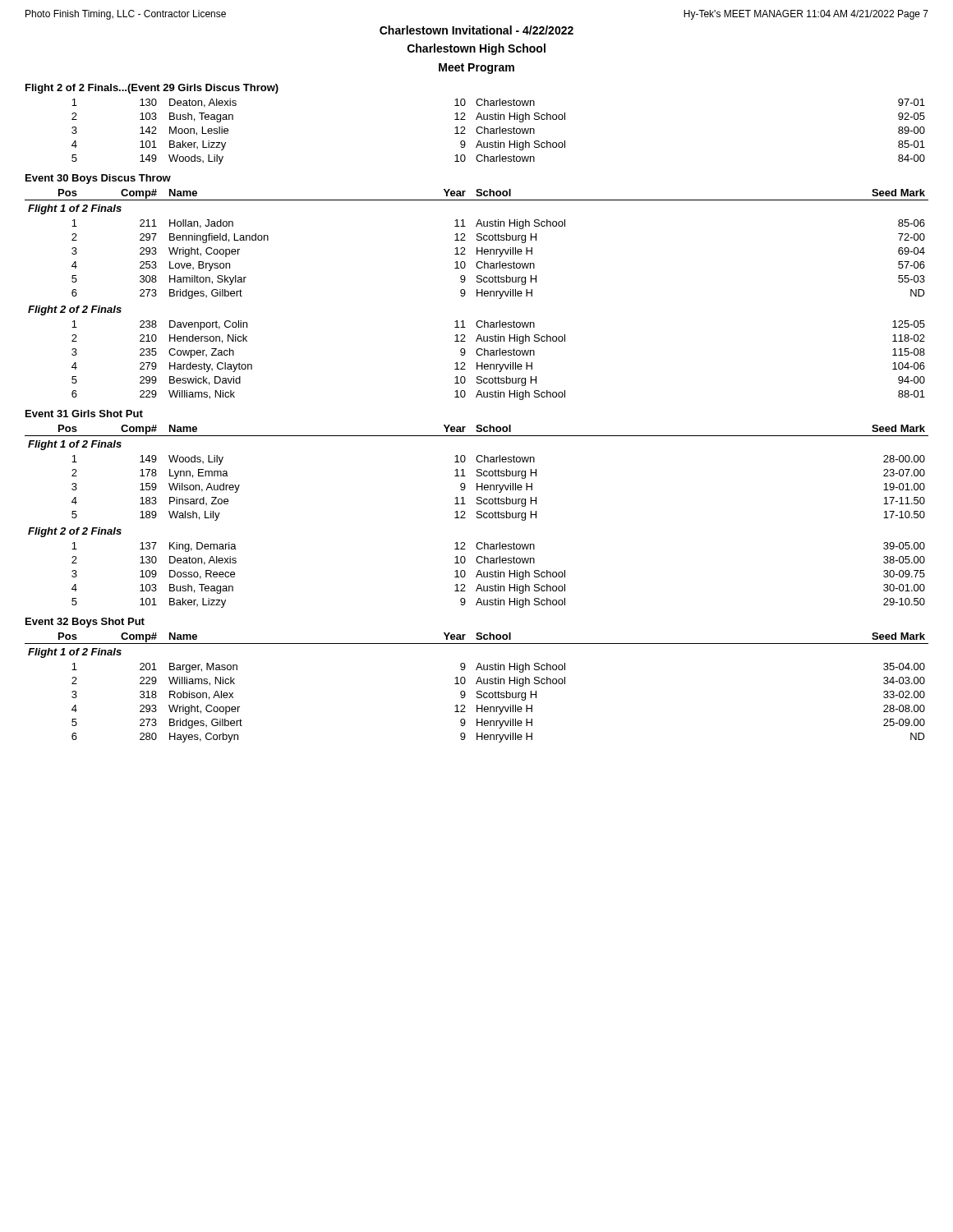Point to the passage starting "Charlestown Invitational - 4/22/2022 Charlestown High"

476,49
